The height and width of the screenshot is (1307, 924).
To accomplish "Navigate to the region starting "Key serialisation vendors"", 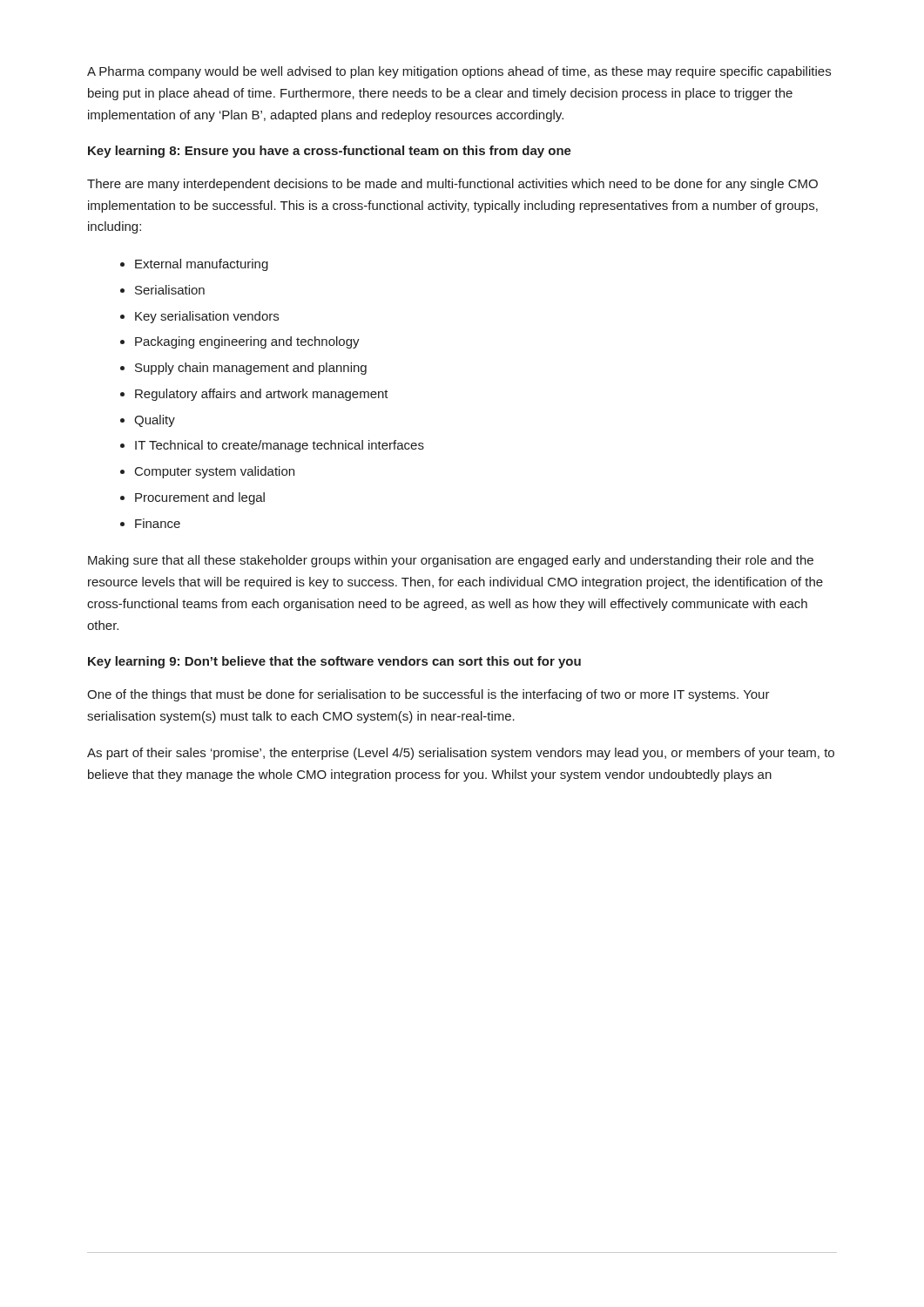I will [x=207, y=315].
